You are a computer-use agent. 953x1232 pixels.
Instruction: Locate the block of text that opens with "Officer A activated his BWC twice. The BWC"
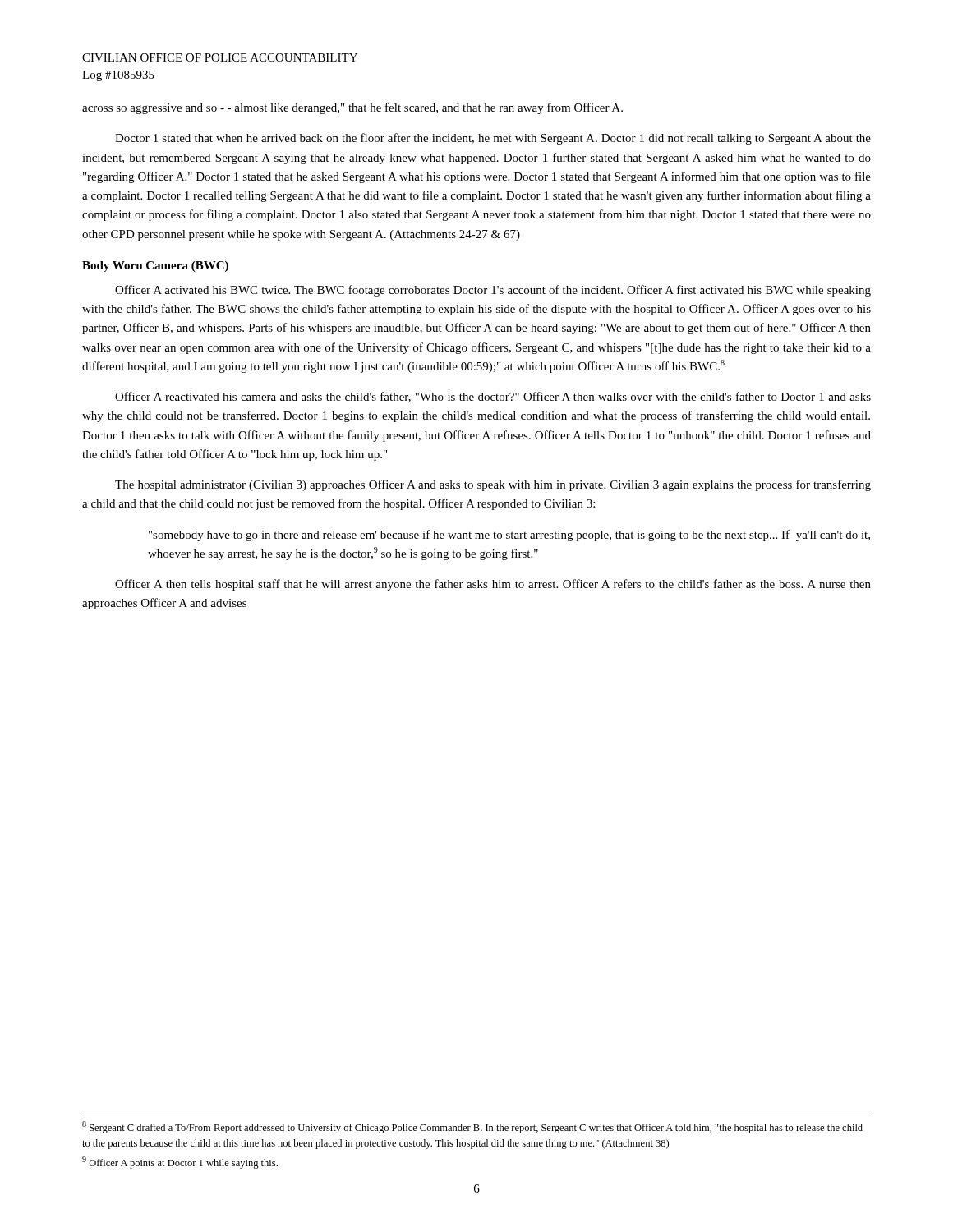tap(476, 328)
